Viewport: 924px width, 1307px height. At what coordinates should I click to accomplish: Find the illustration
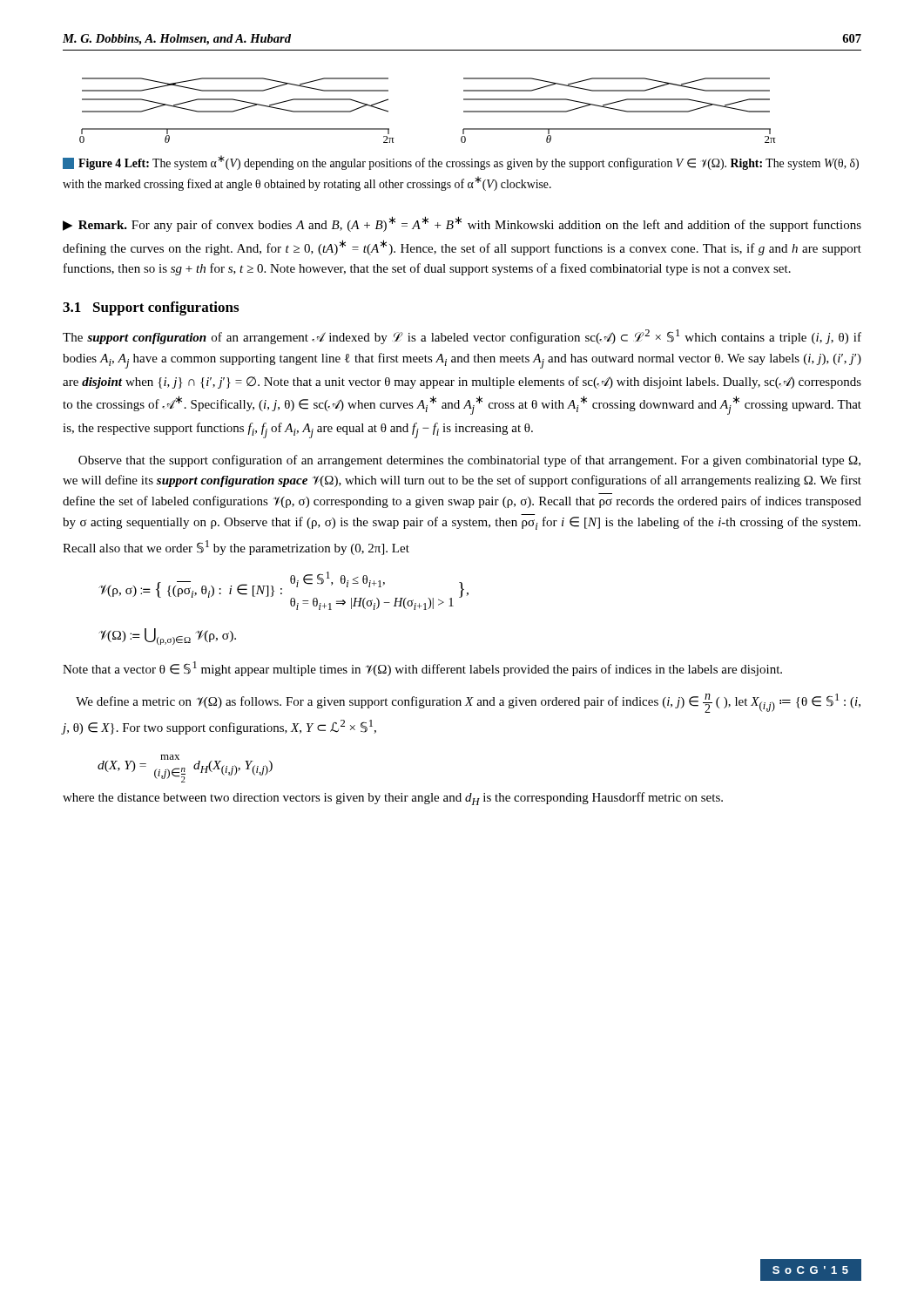(462, 105)
